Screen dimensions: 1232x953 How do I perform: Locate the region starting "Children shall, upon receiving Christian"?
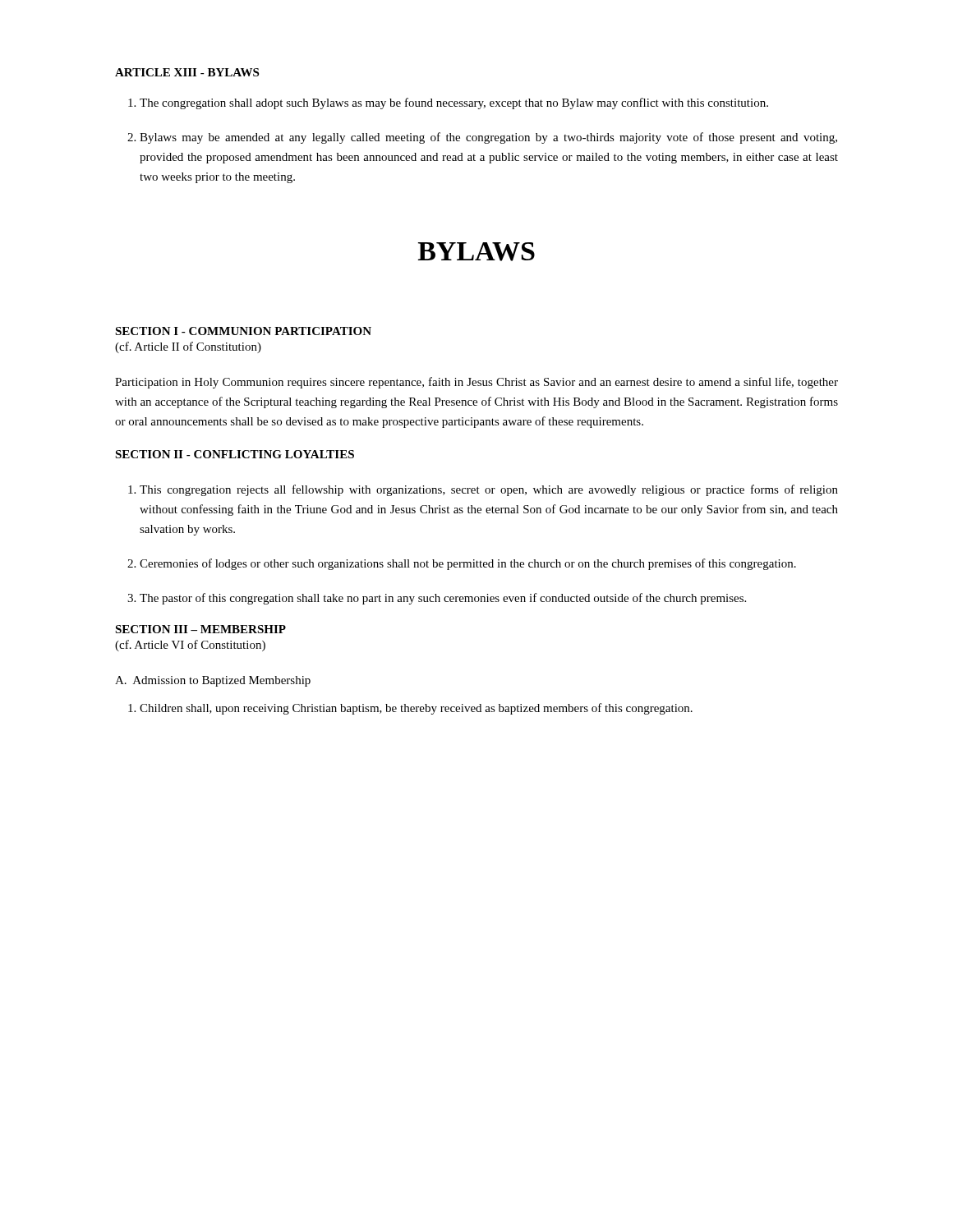(x=416, y=708)
